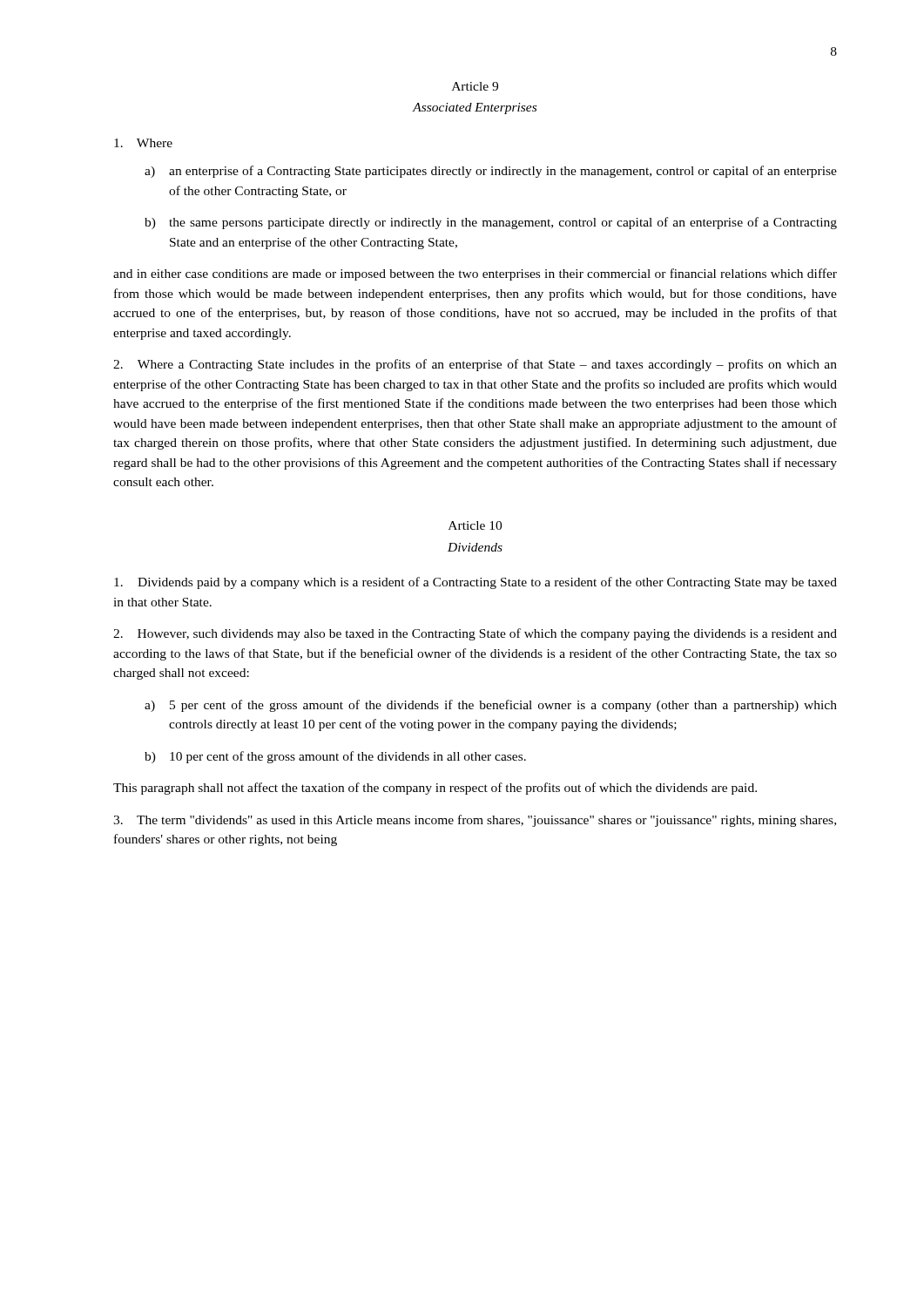Find the text block starting "Article 10 Dividends"

[475, 537]
